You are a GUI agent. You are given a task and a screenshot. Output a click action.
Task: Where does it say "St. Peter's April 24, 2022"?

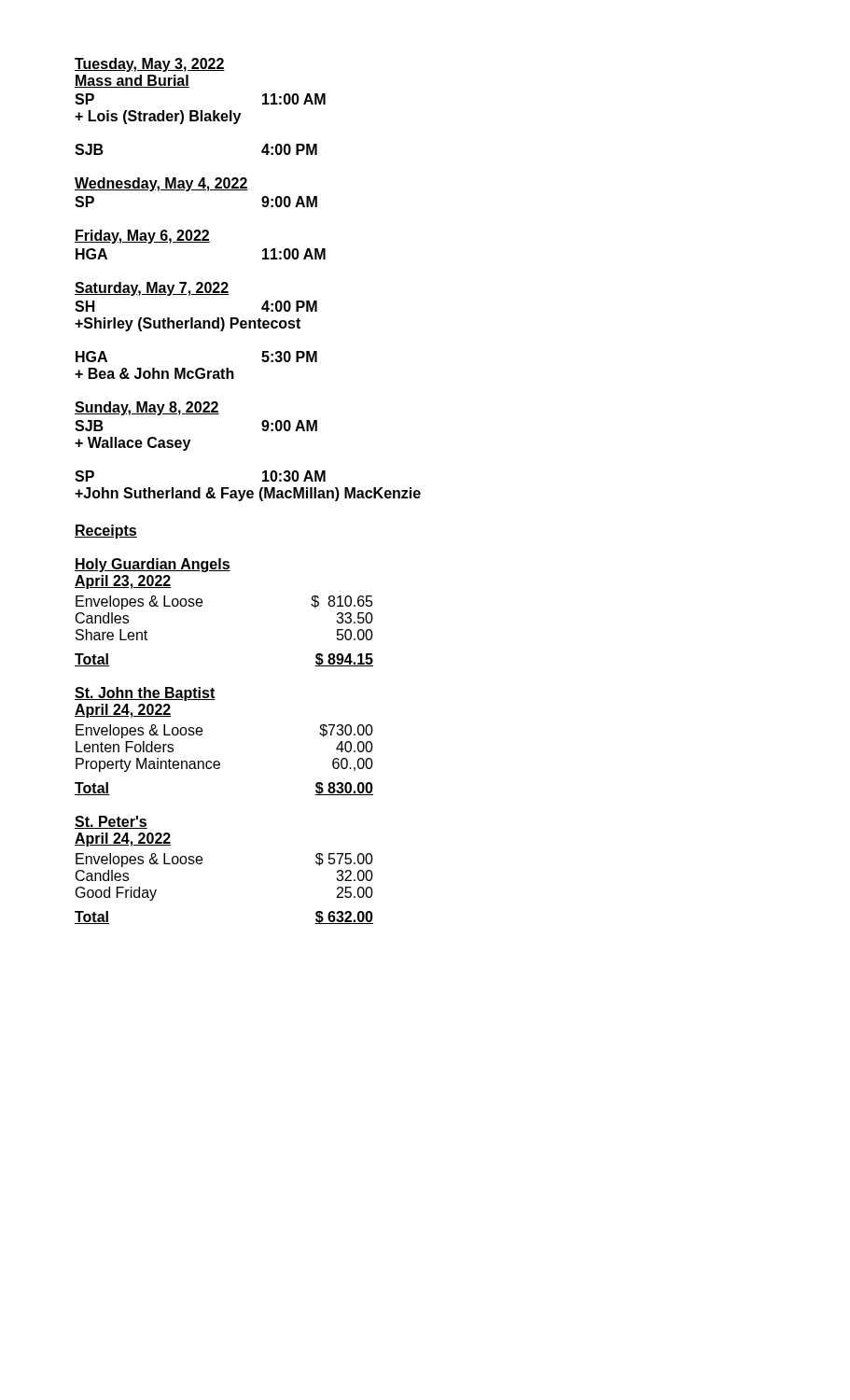coord(123,830)
